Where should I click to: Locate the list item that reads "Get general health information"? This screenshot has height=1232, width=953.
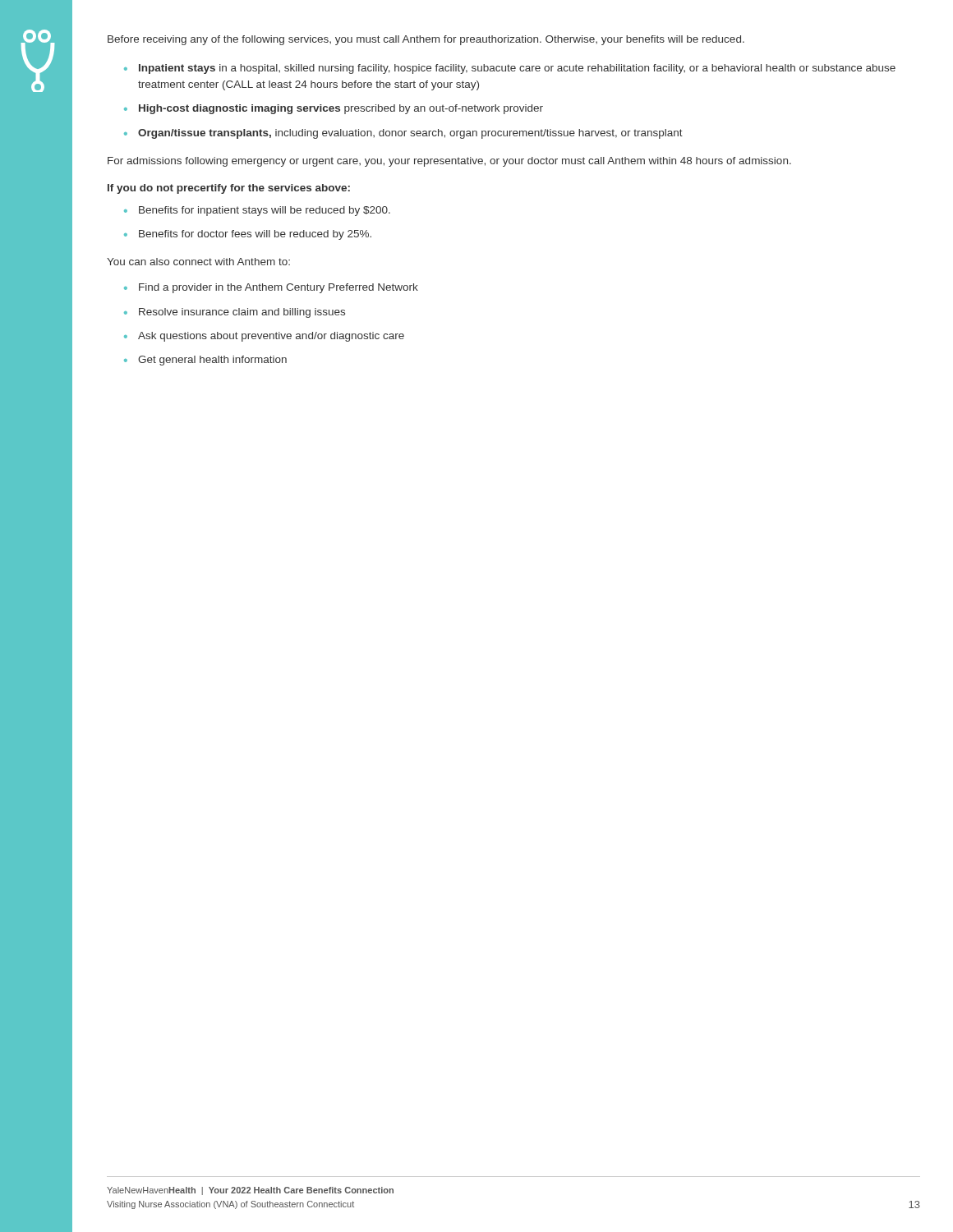point(213,359)
